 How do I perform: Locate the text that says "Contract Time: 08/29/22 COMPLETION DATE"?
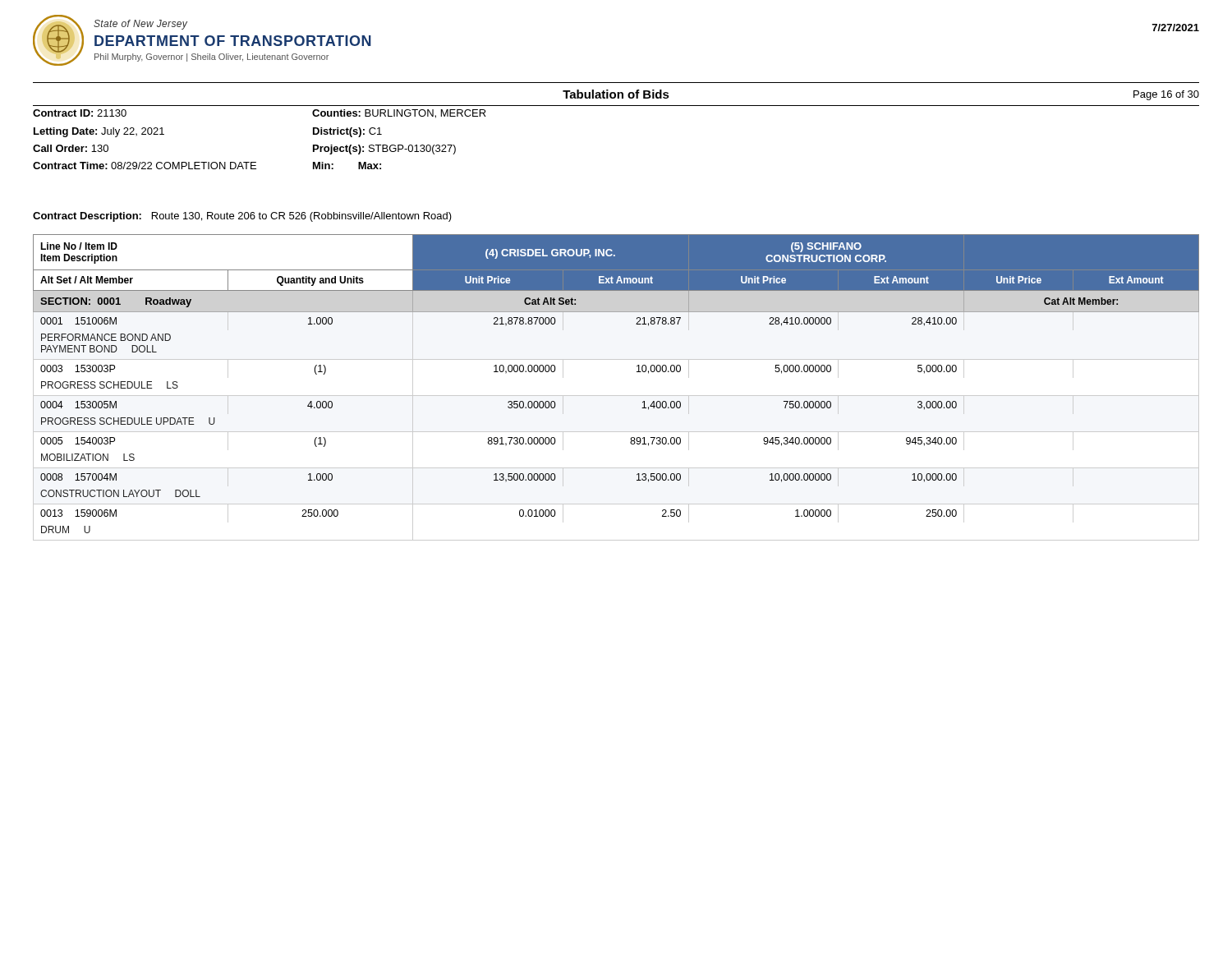coord(145,166)
